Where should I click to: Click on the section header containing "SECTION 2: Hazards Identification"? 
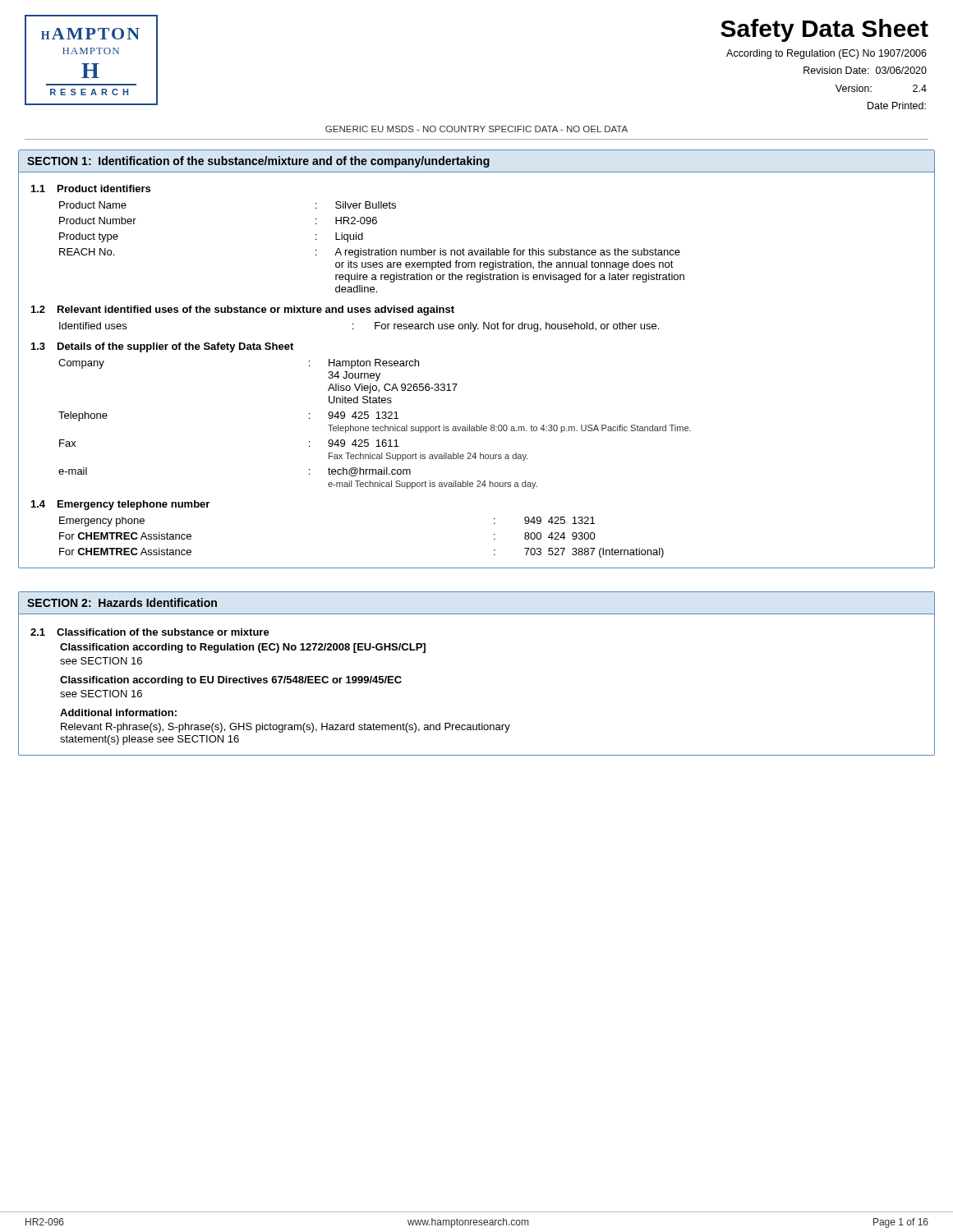(x=122, y=603)
